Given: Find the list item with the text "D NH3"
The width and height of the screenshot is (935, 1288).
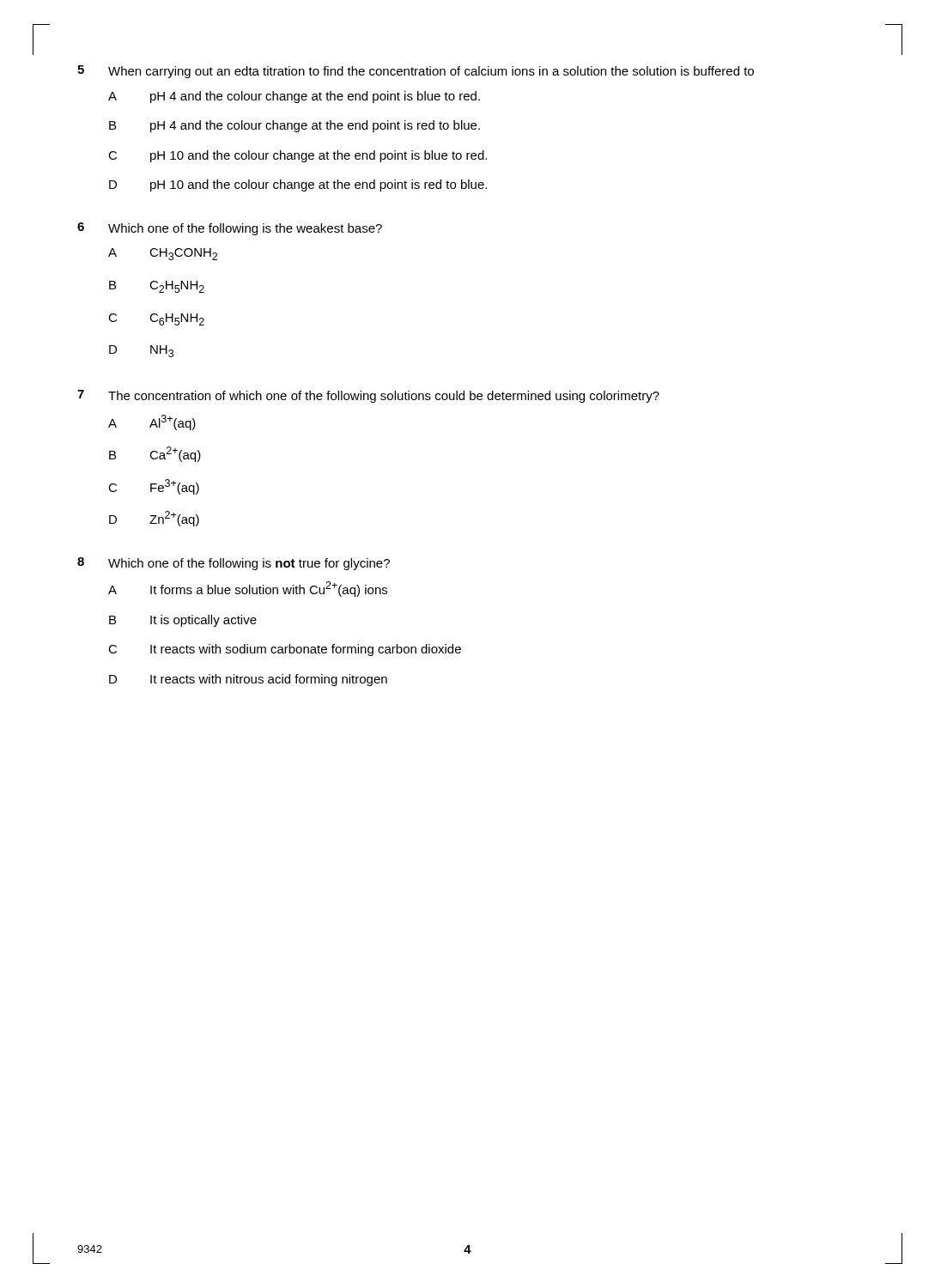Looking at the screenshot, I should click(141, 351).
